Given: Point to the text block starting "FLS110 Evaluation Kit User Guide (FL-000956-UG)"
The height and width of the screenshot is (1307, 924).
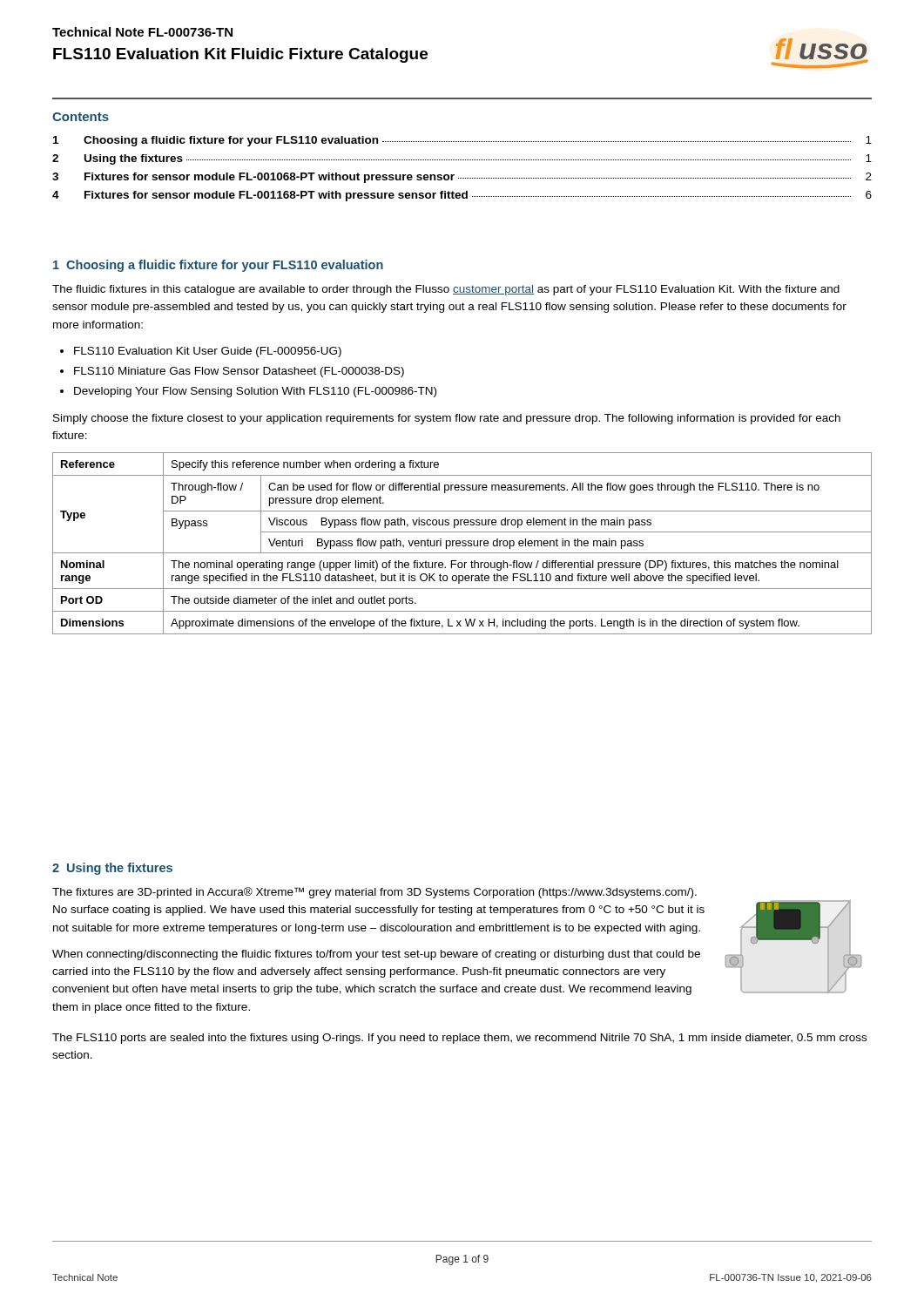Looking at the screenshot, I should 207,351.
